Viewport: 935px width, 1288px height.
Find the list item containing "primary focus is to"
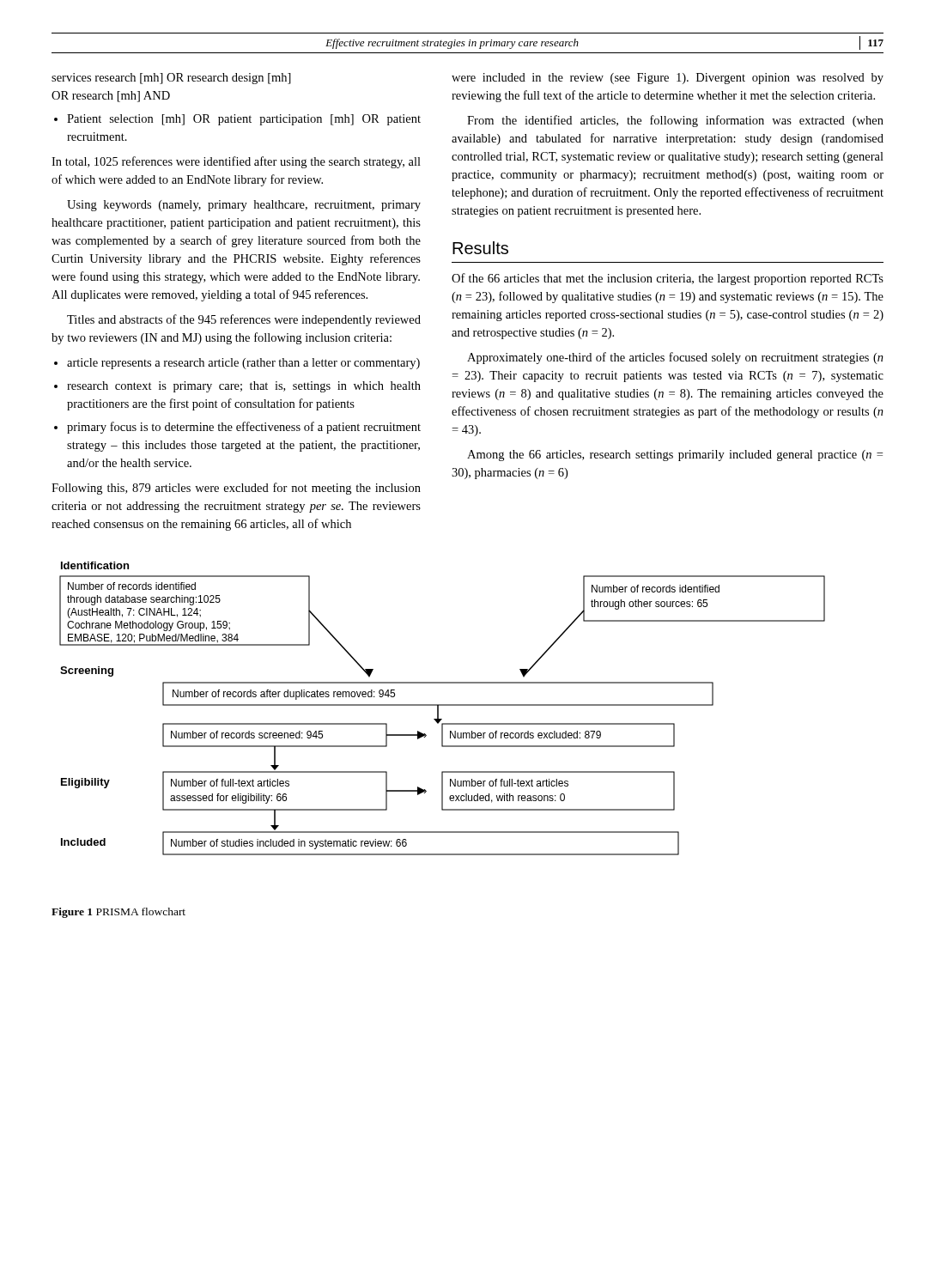pyautogui.click(x=244, y=445)
